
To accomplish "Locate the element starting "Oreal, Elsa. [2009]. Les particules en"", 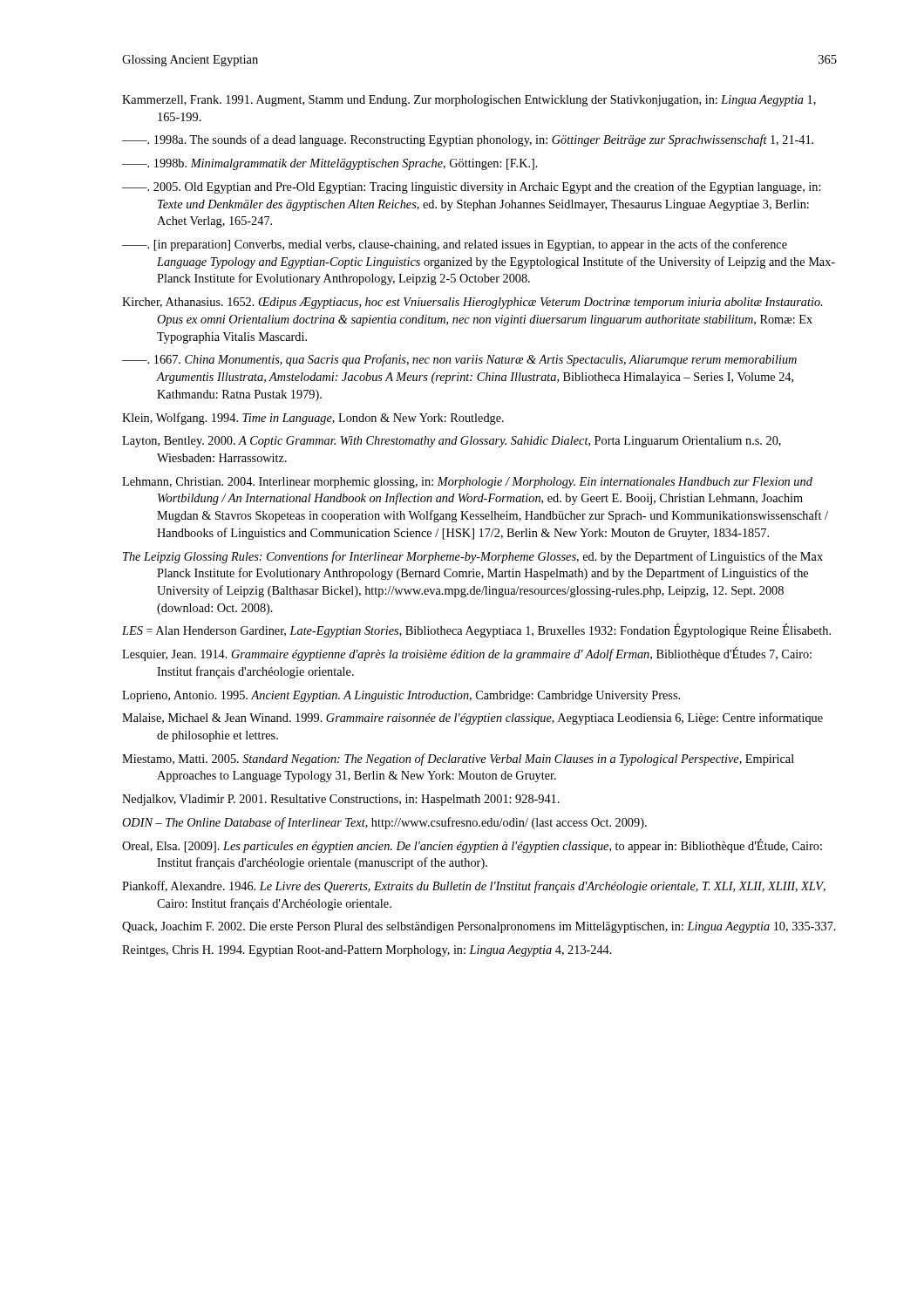I will 472,854.
